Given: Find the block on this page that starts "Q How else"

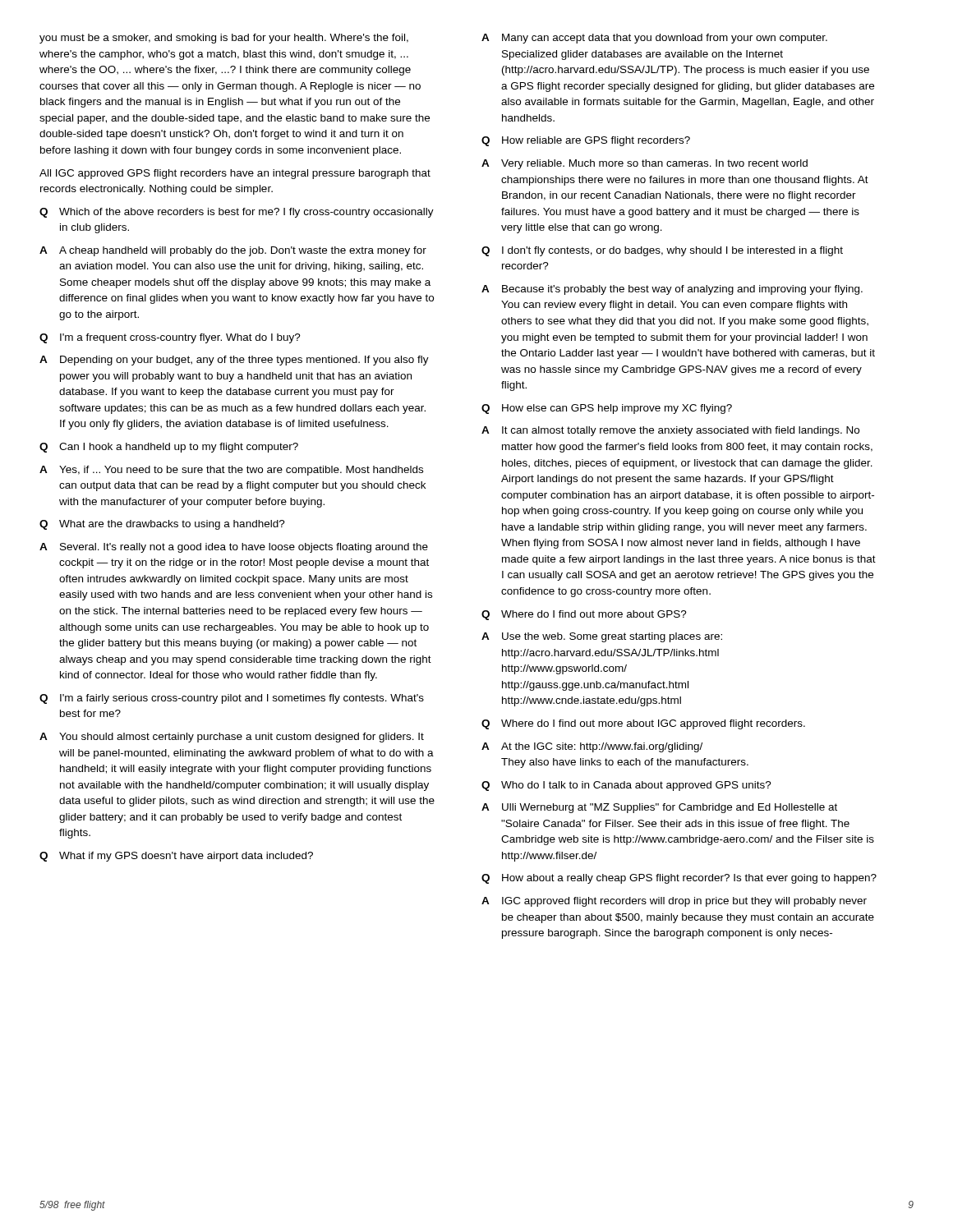Looking at the screenshot, I should (679, 408).
